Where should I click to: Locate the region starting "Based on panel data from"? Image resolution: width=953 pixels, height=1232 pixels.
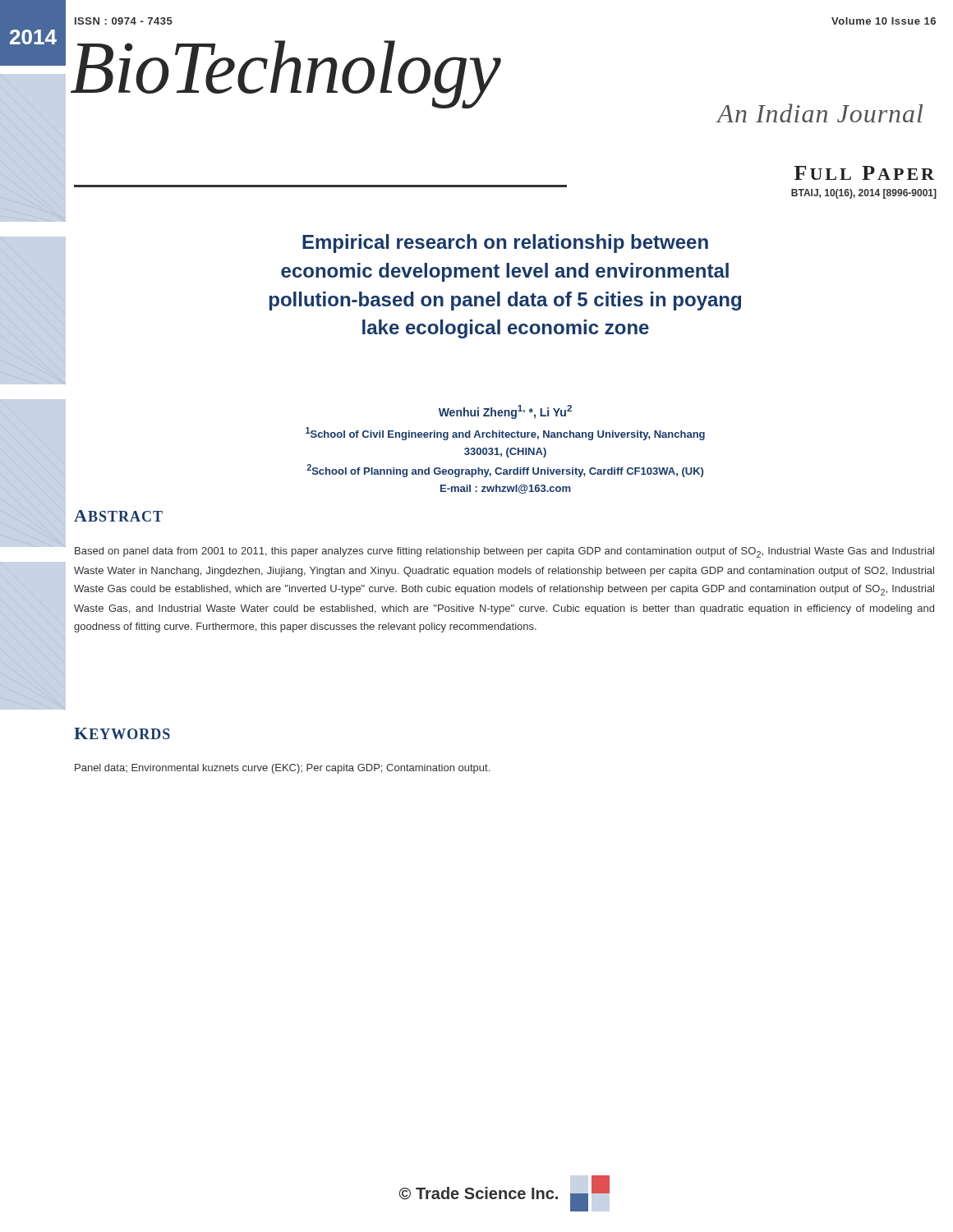pyautogui.click(x=504, y=589)
